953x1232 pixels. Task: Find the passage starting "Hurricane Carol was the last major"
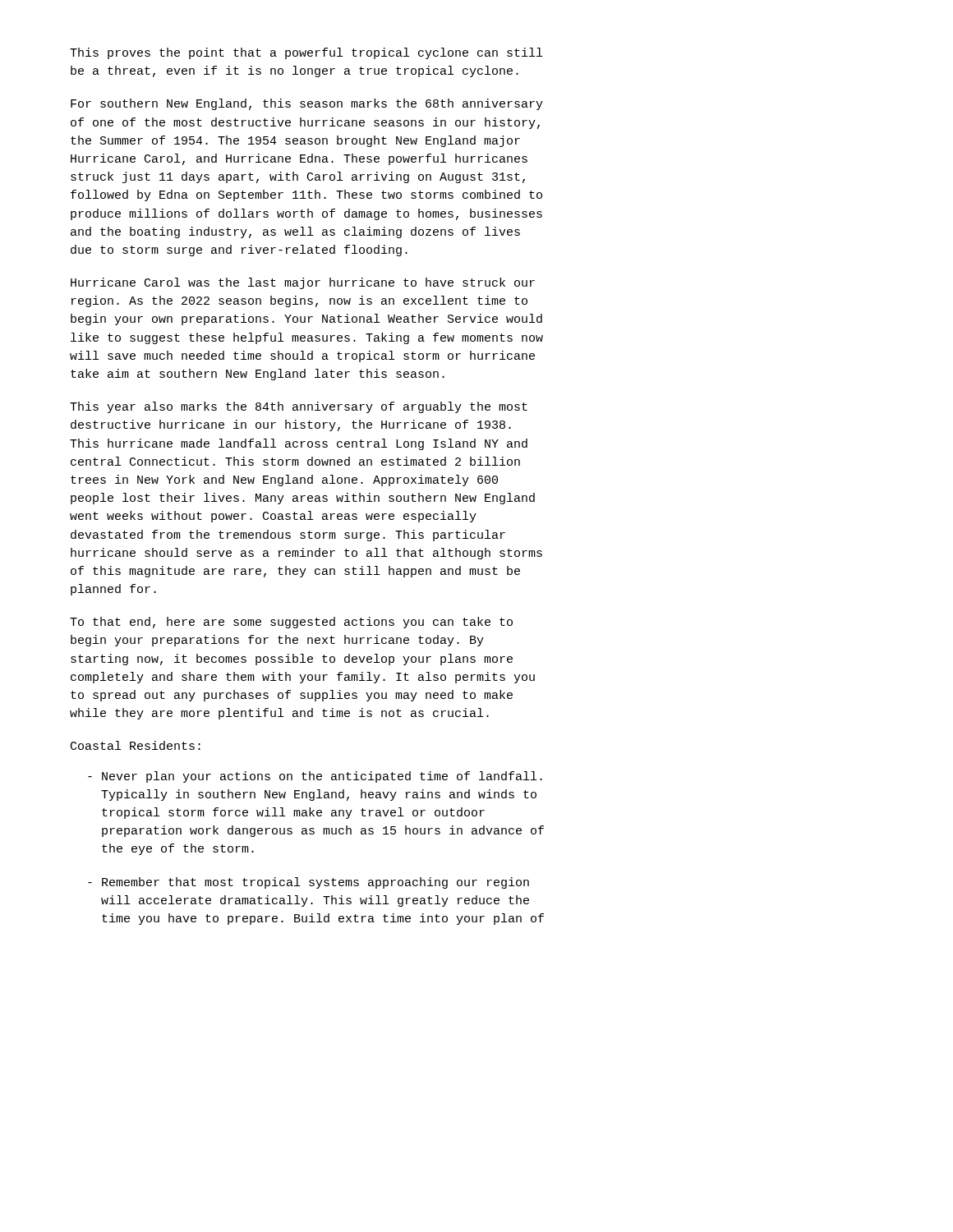306,329
